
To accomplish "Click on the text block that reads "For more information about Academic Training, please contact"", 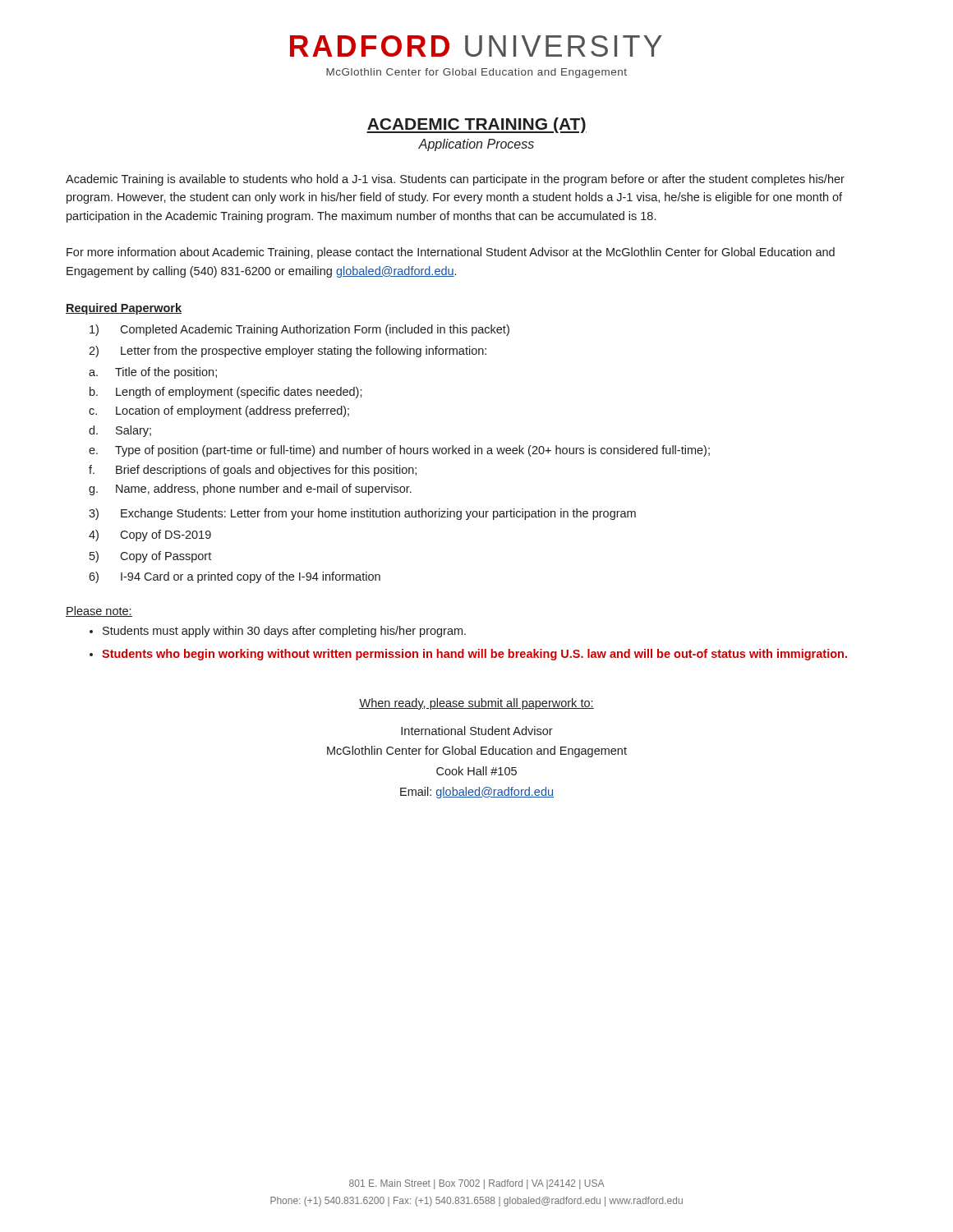I will pyautogui.click(x=450, y=262).
